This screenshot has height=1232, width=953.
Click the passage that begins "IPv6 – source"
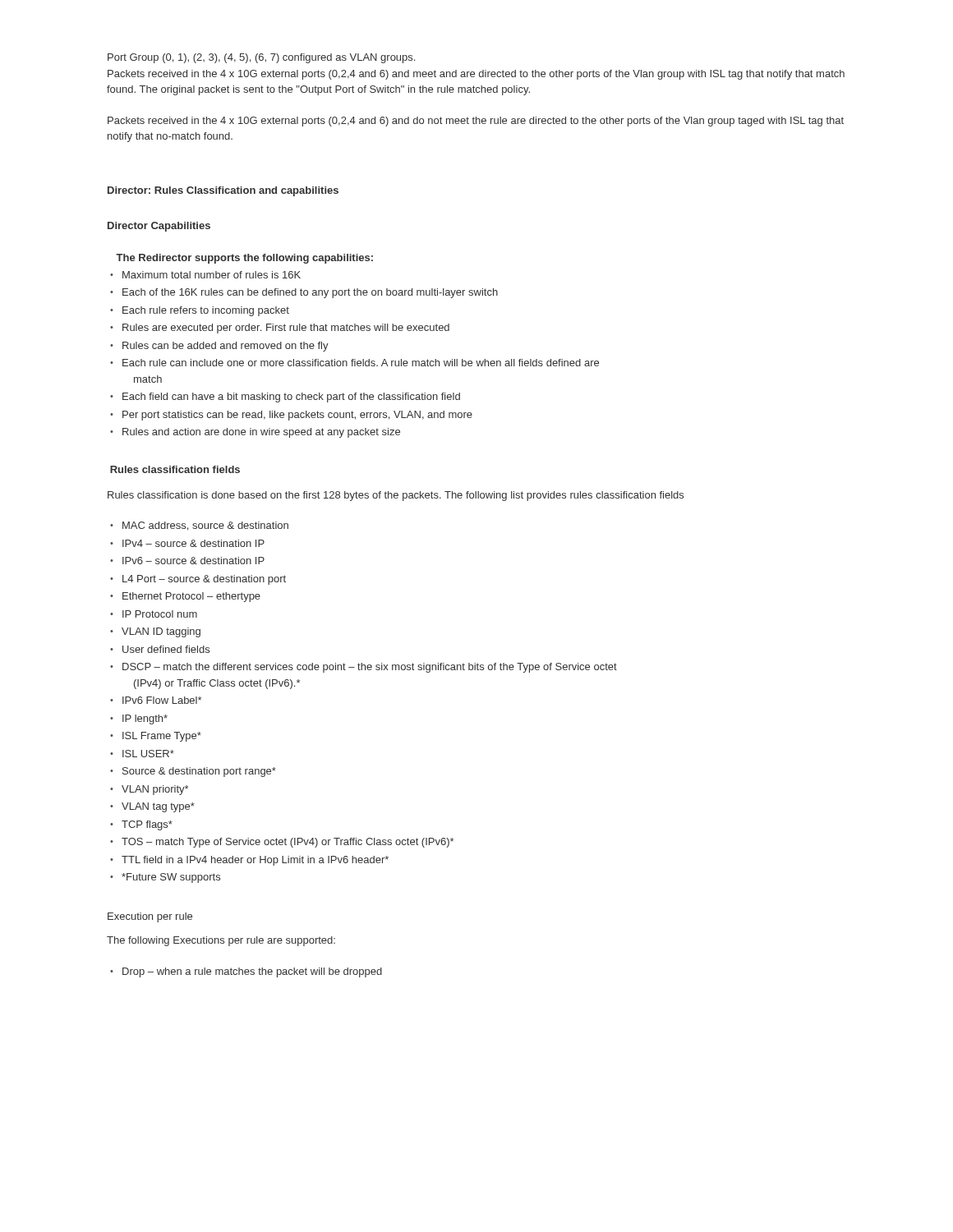point(193,561)
